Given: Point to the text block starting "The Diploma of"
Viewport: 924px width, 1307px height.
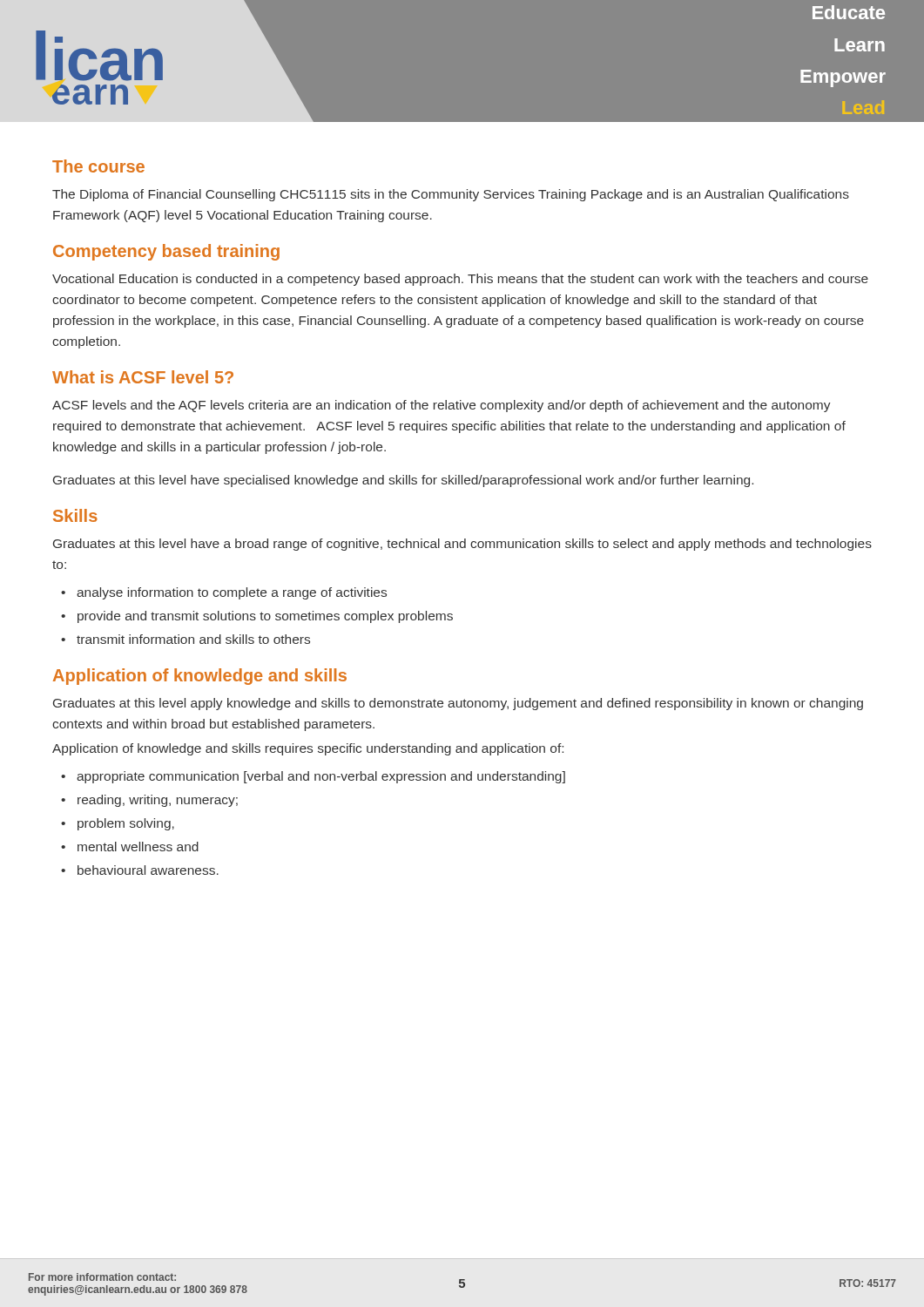Looking at the screenshot, I should [451, 204].
